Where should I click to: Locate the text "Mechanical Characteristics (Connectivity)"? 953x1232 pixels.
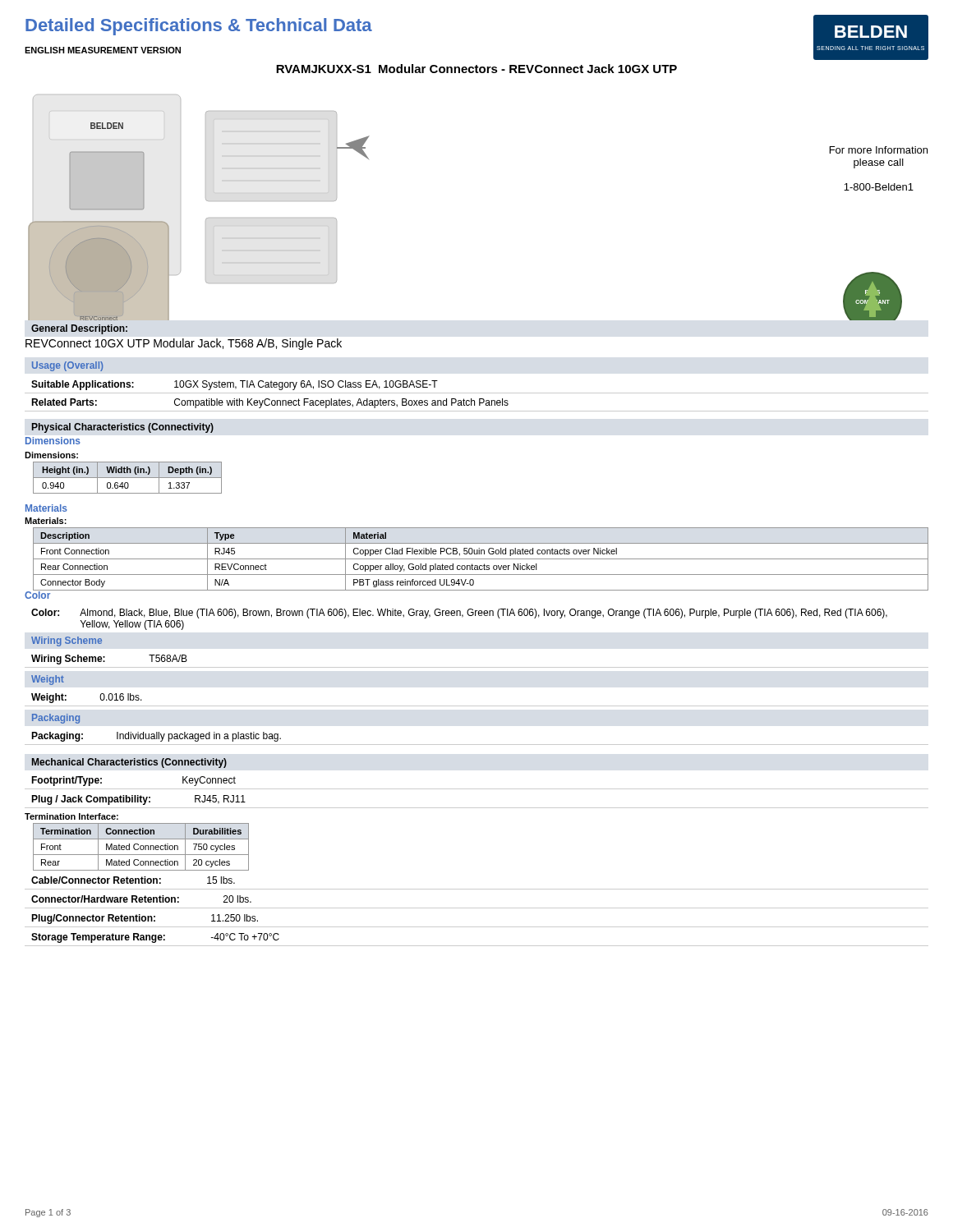[x=129, y=762]
